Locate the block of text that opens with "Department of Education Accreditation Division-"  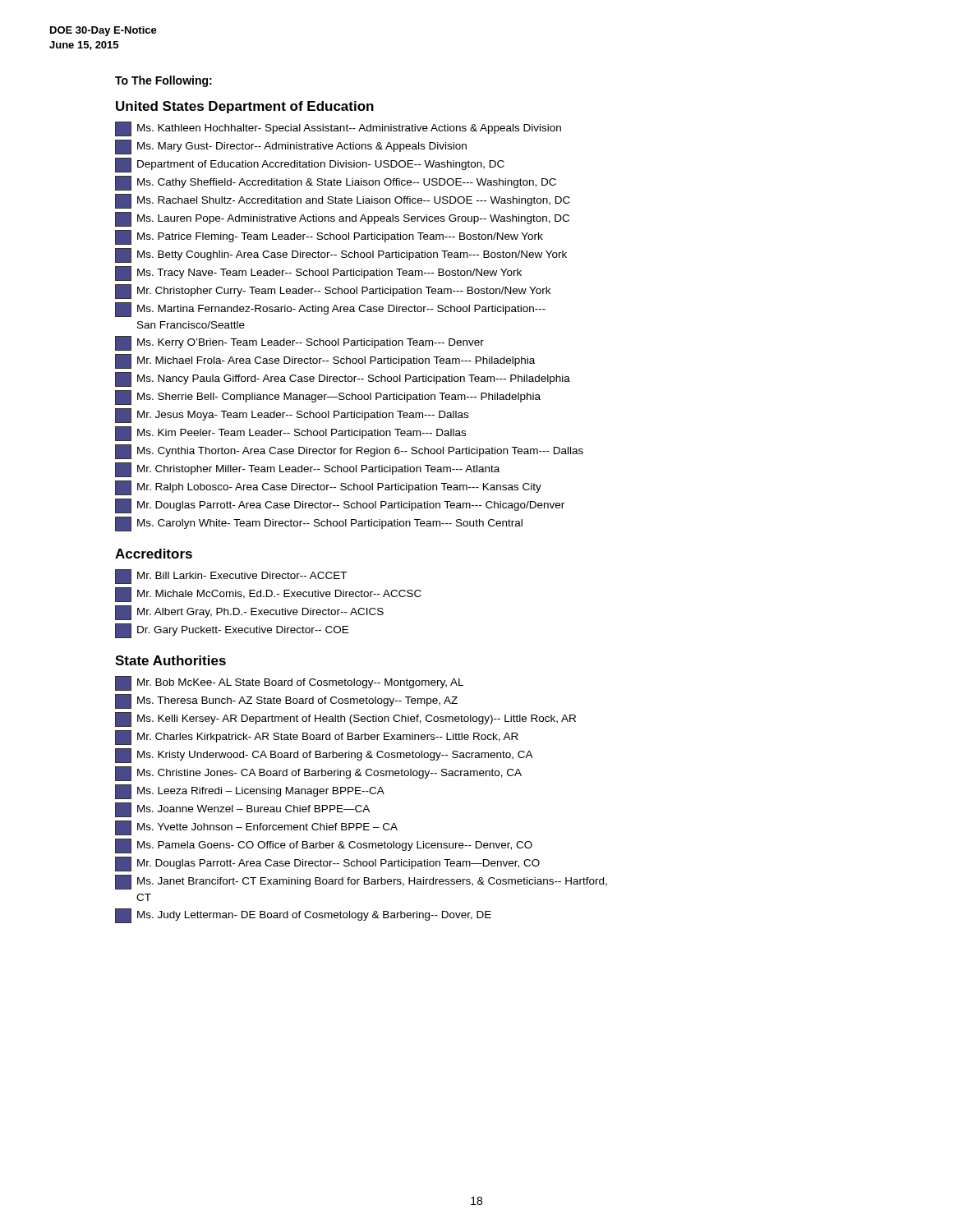coord(509,164)
